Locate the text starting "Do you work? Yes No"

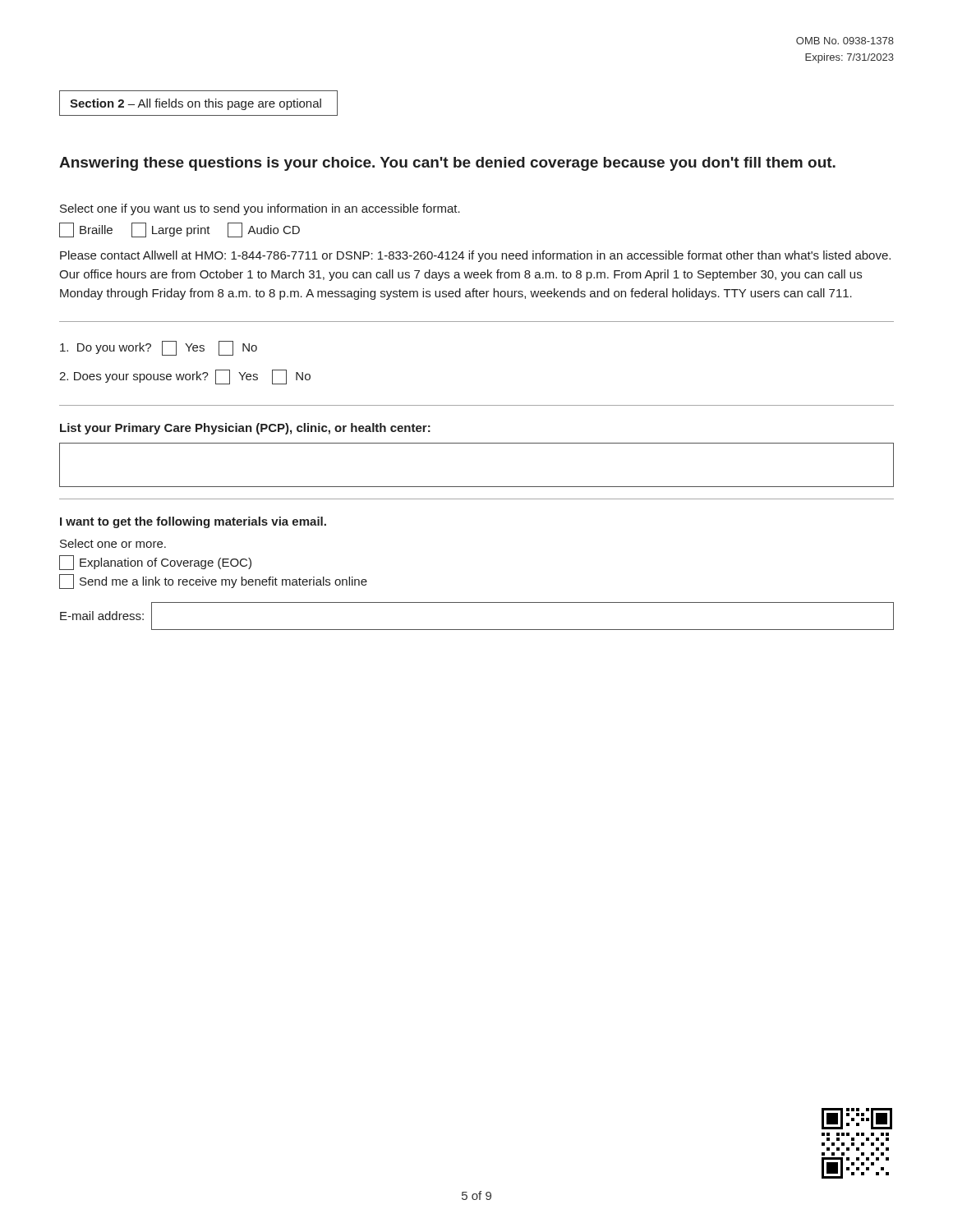pyautogui.click(x=158, y=347)
